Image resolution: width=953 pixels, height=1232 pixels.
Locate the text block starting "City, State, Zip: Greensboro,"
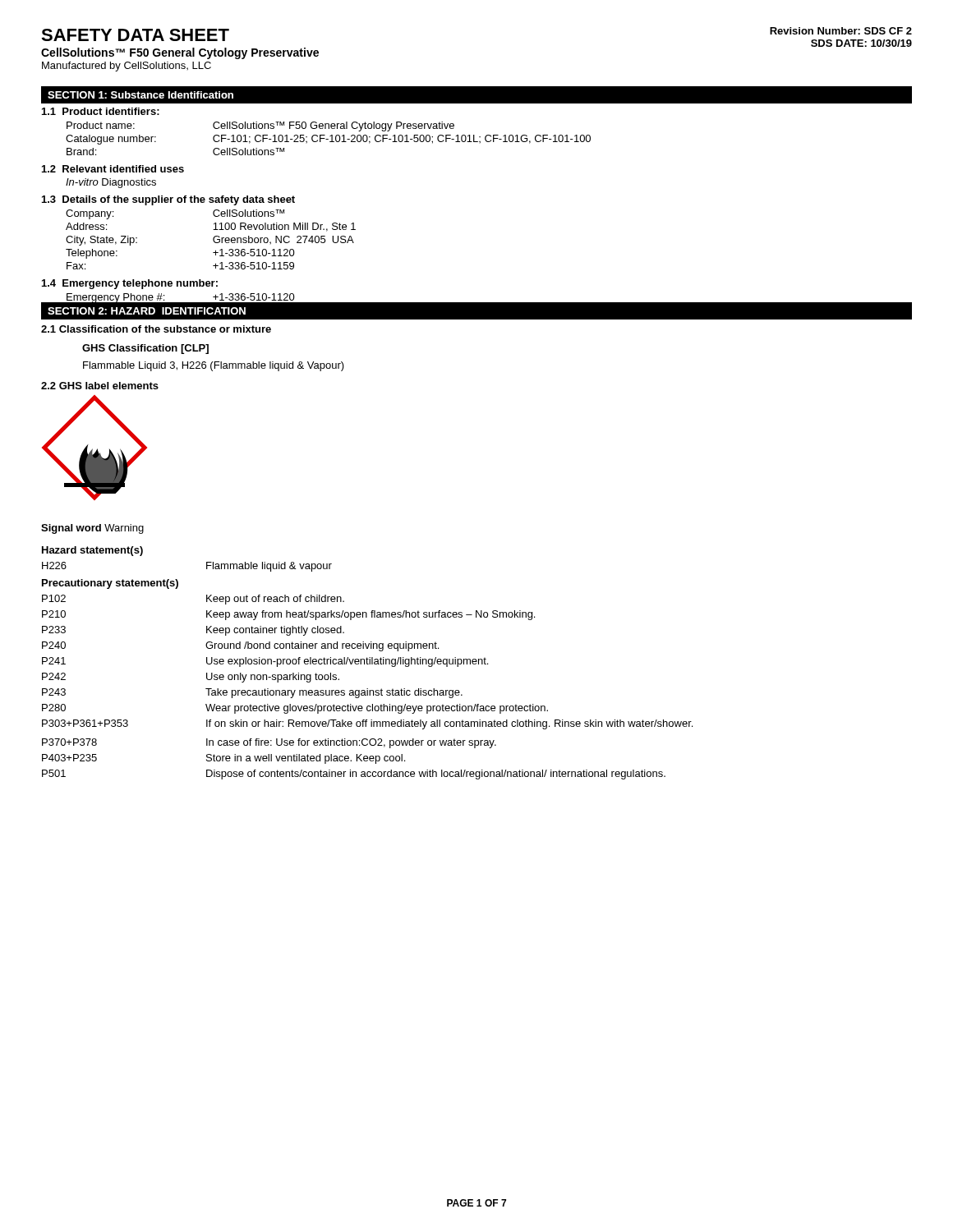(210, 239)
